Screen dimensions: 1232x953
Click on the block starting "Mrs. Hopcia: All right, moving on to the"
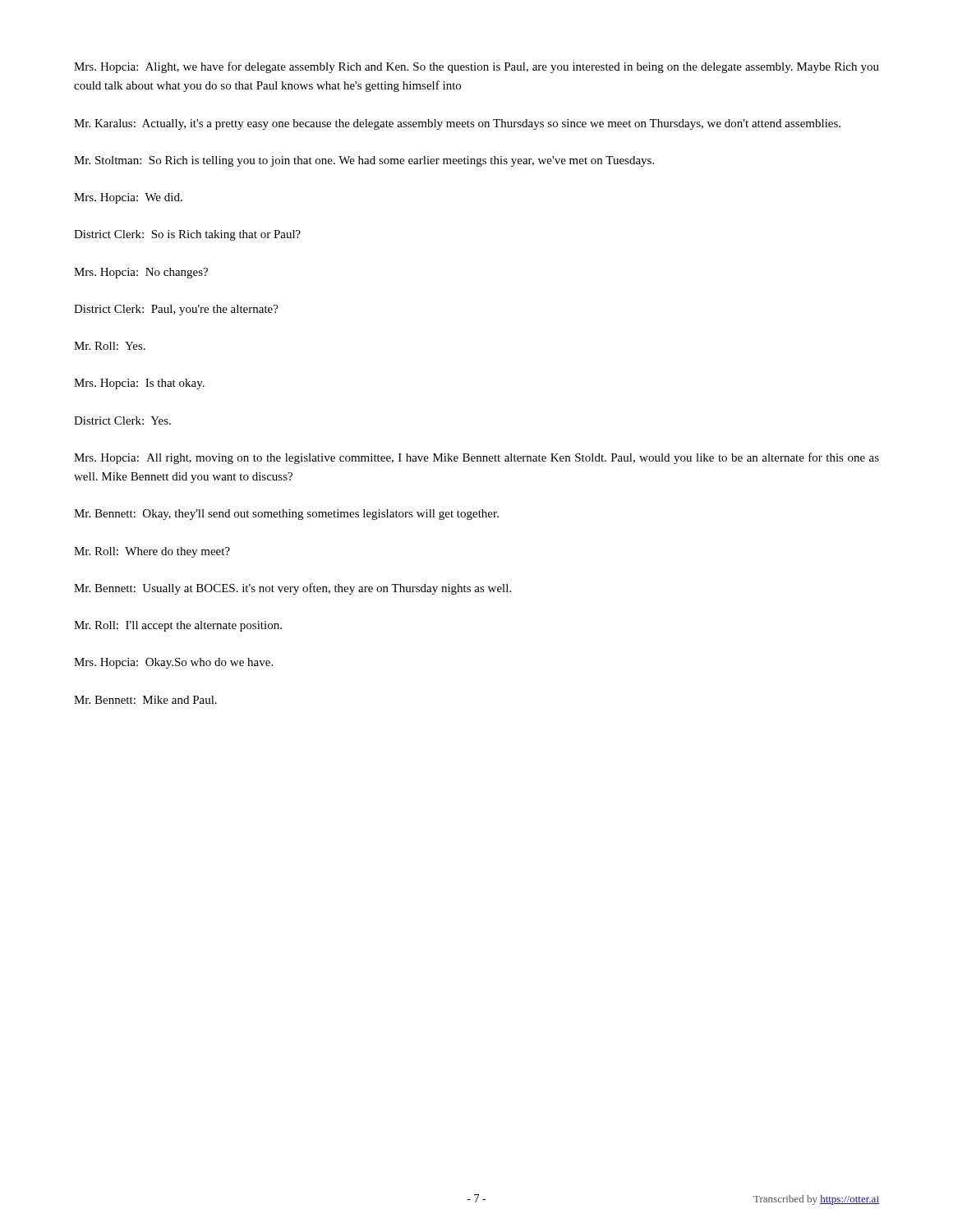tap(476, 467)
